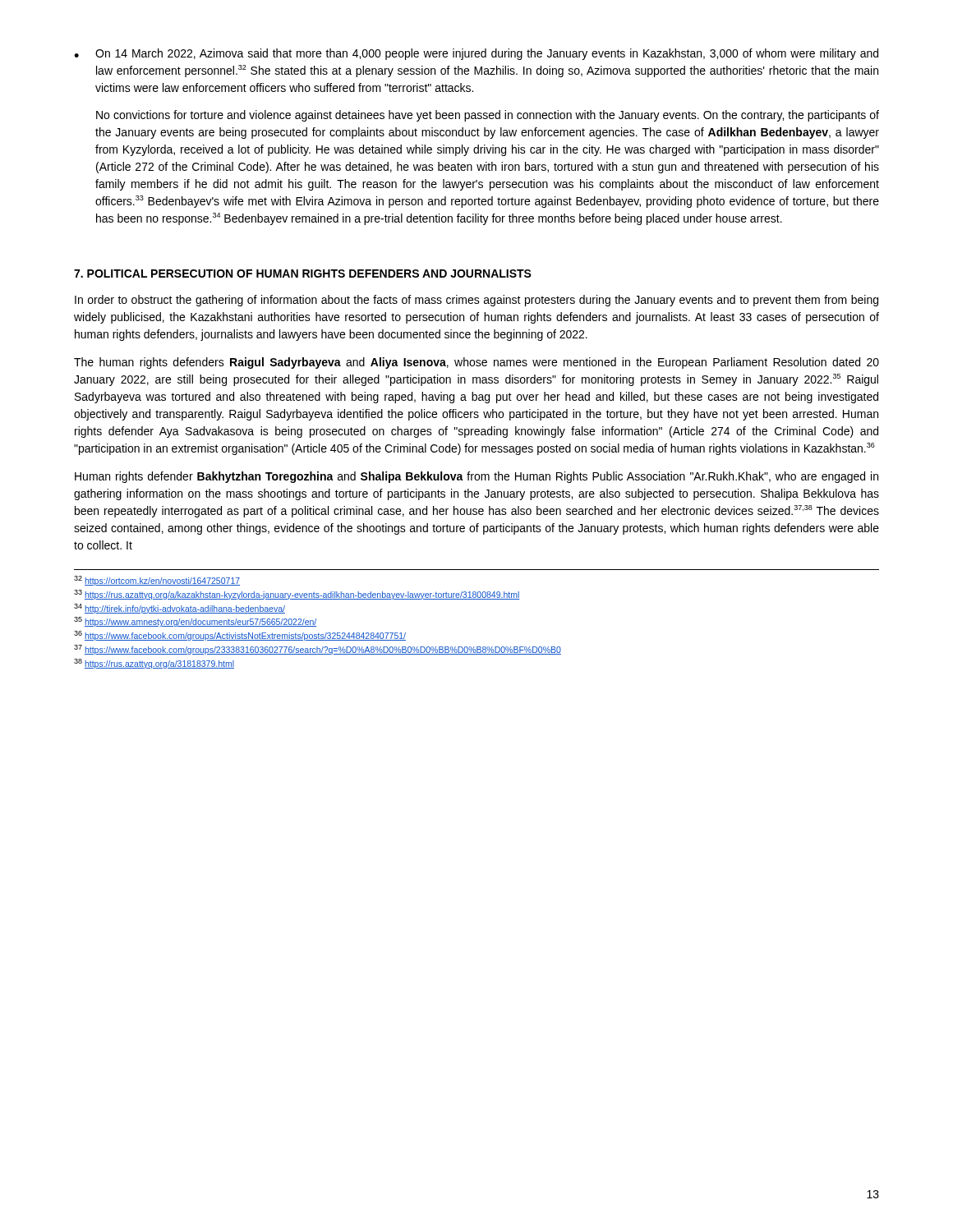Where does it say "33 https://rus.azattyq.org/a/kazakhstan-kyzylorda-january-events-adilkhan-bedenbayev-lawyer-torture/31800849.html"?
Screen dimensions: 1232x953
(297, 594)
